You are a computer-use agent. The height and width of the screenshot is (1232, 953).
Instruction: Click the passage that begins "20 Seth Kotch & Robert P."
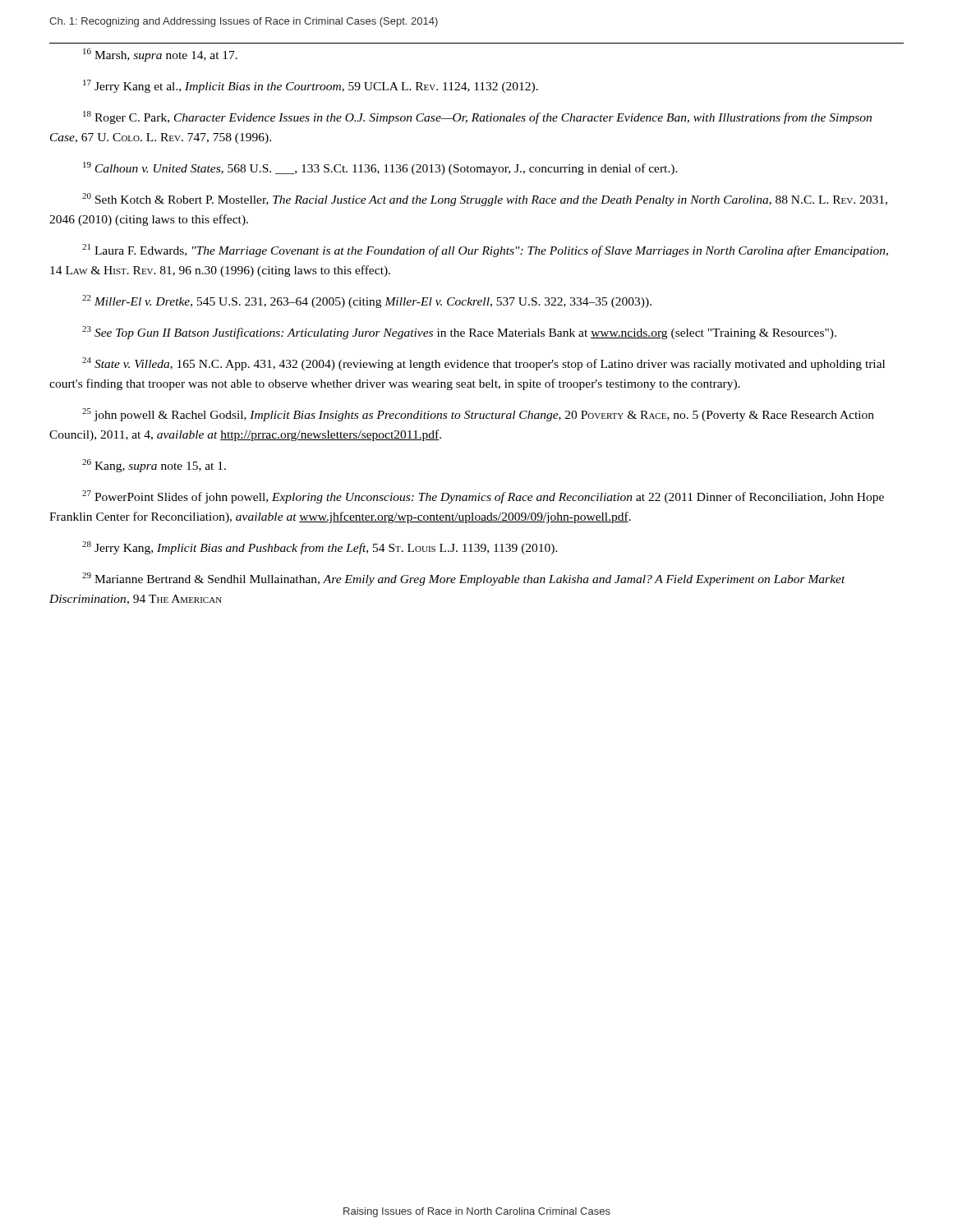[x=469, y=208]
